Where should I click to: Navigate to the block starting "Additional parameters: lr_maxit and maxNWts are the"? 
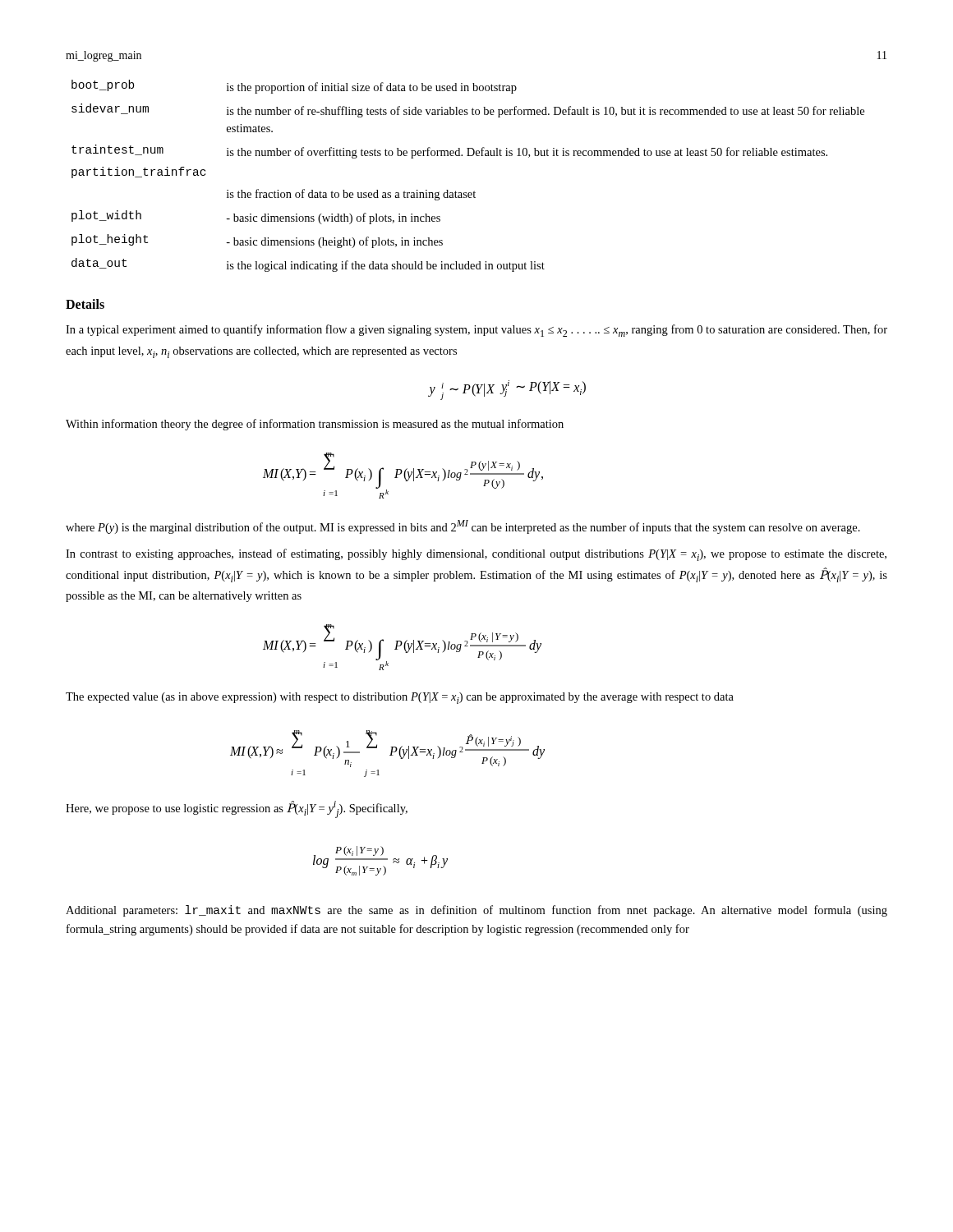pos(476,920)
